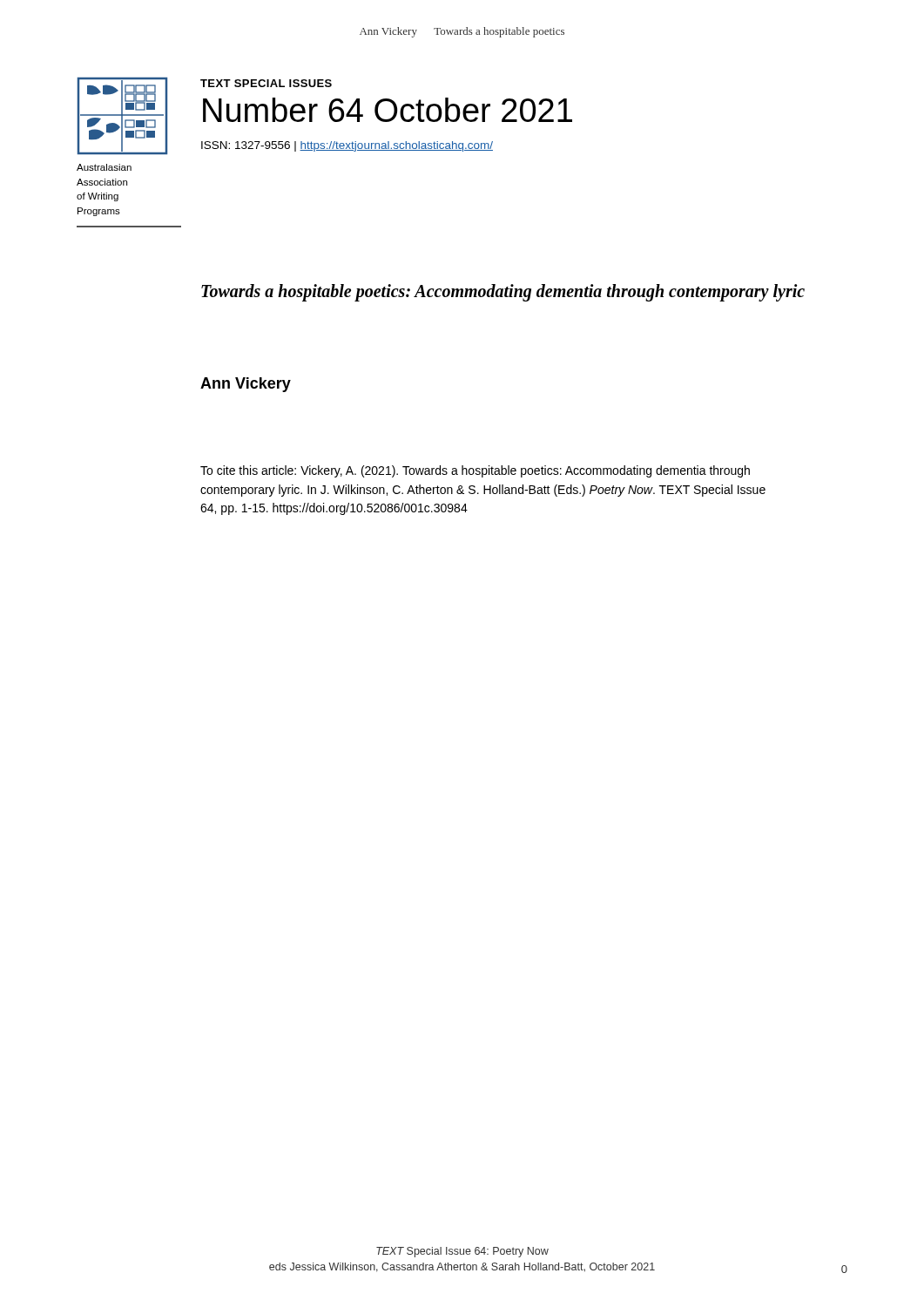Locate the logo
Viewport: 924px width, 1307px height.
129,152
